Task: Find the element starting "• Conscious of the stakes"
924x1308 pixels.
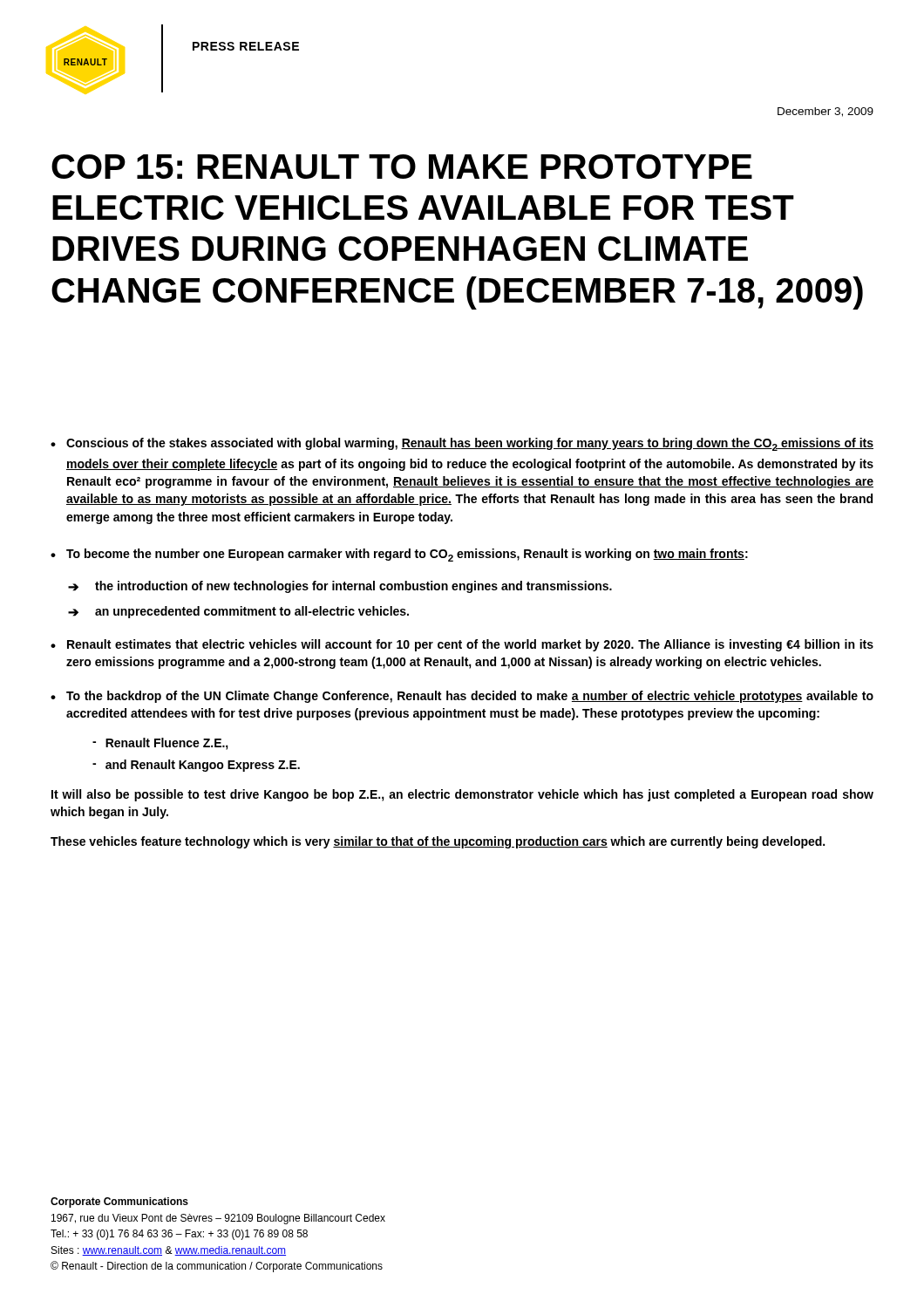Action: [462, 480]
